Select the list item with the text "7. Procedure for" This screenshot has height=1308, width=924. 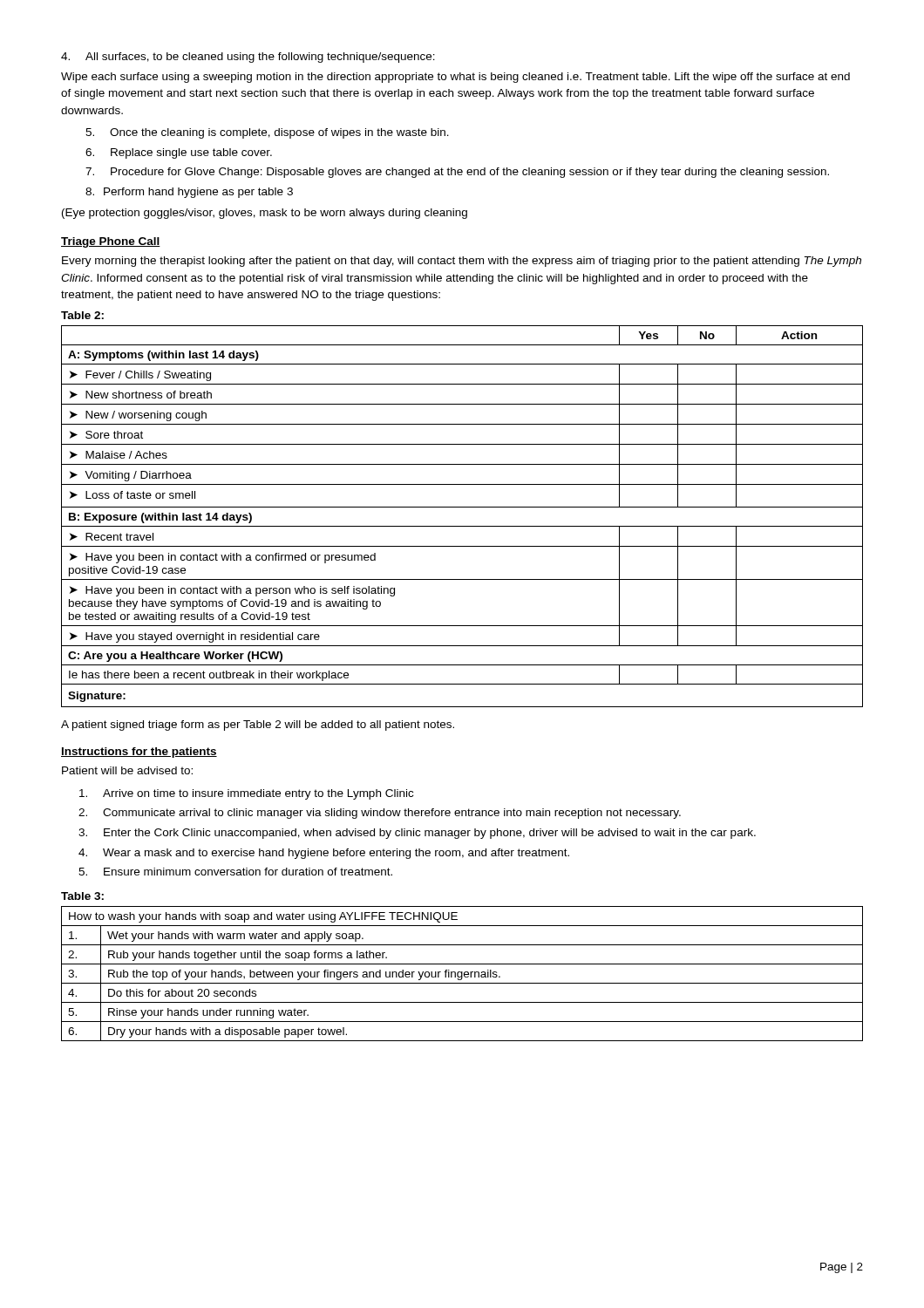(462, 172)
